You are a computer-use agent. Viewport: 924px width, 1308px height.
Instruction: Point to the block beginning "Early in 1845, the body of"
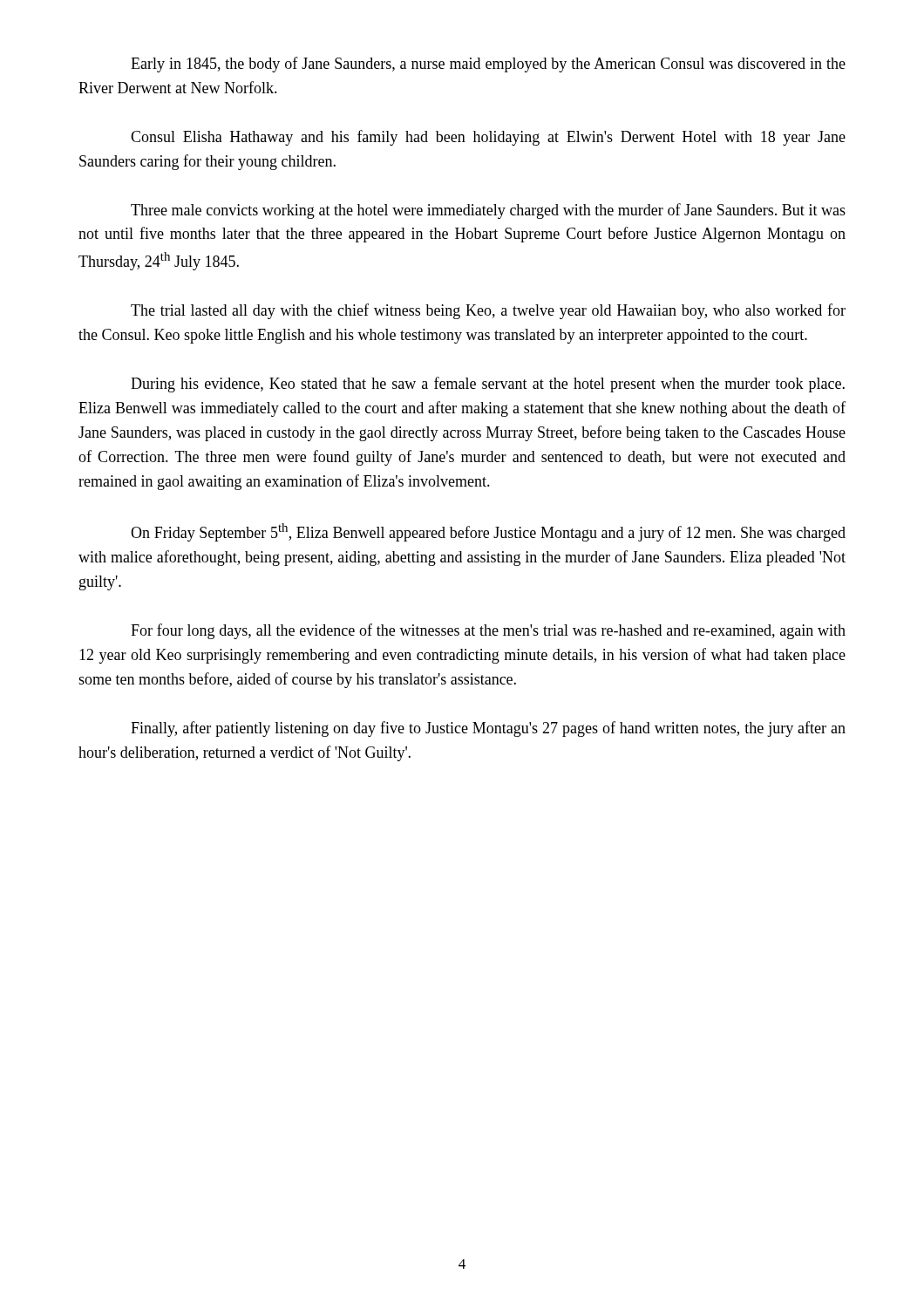[462, 76]
